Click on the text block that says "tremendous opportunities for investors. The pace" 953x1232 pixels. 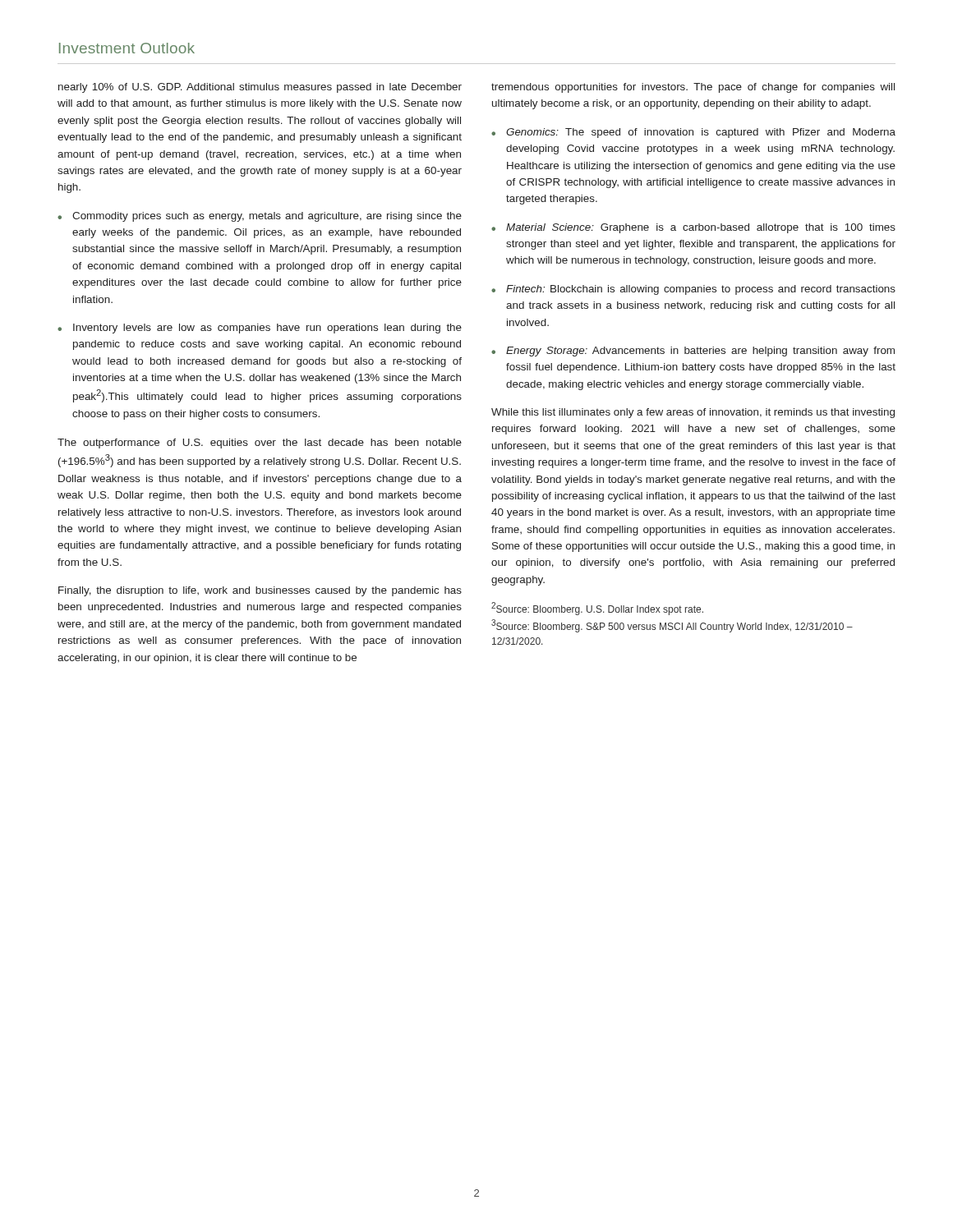693,95
